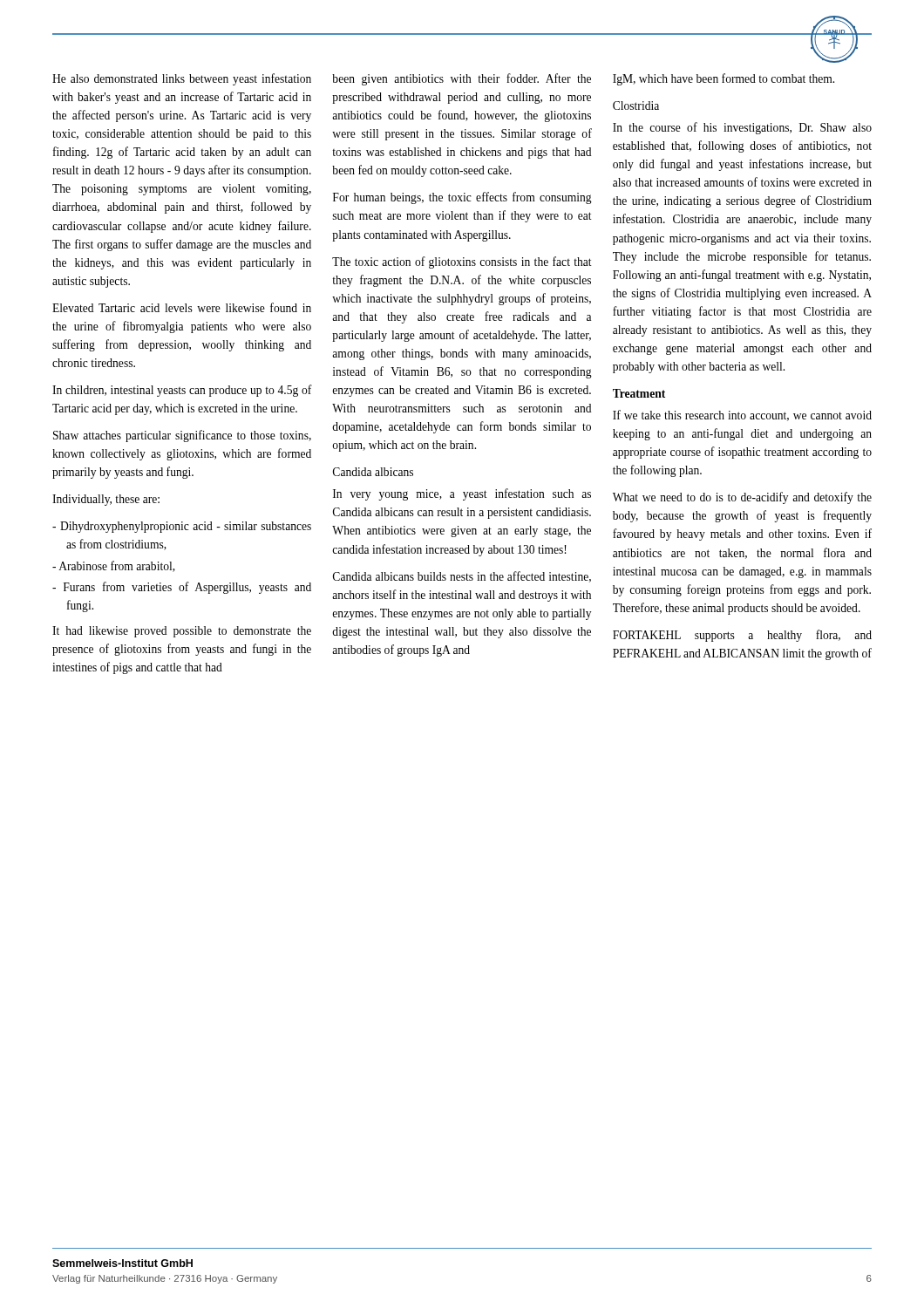This screenshot has height=1308, width=924.
Task: Navigate to the text starting "Candida albicans builds nests"
Action: [x=462, y=613]
